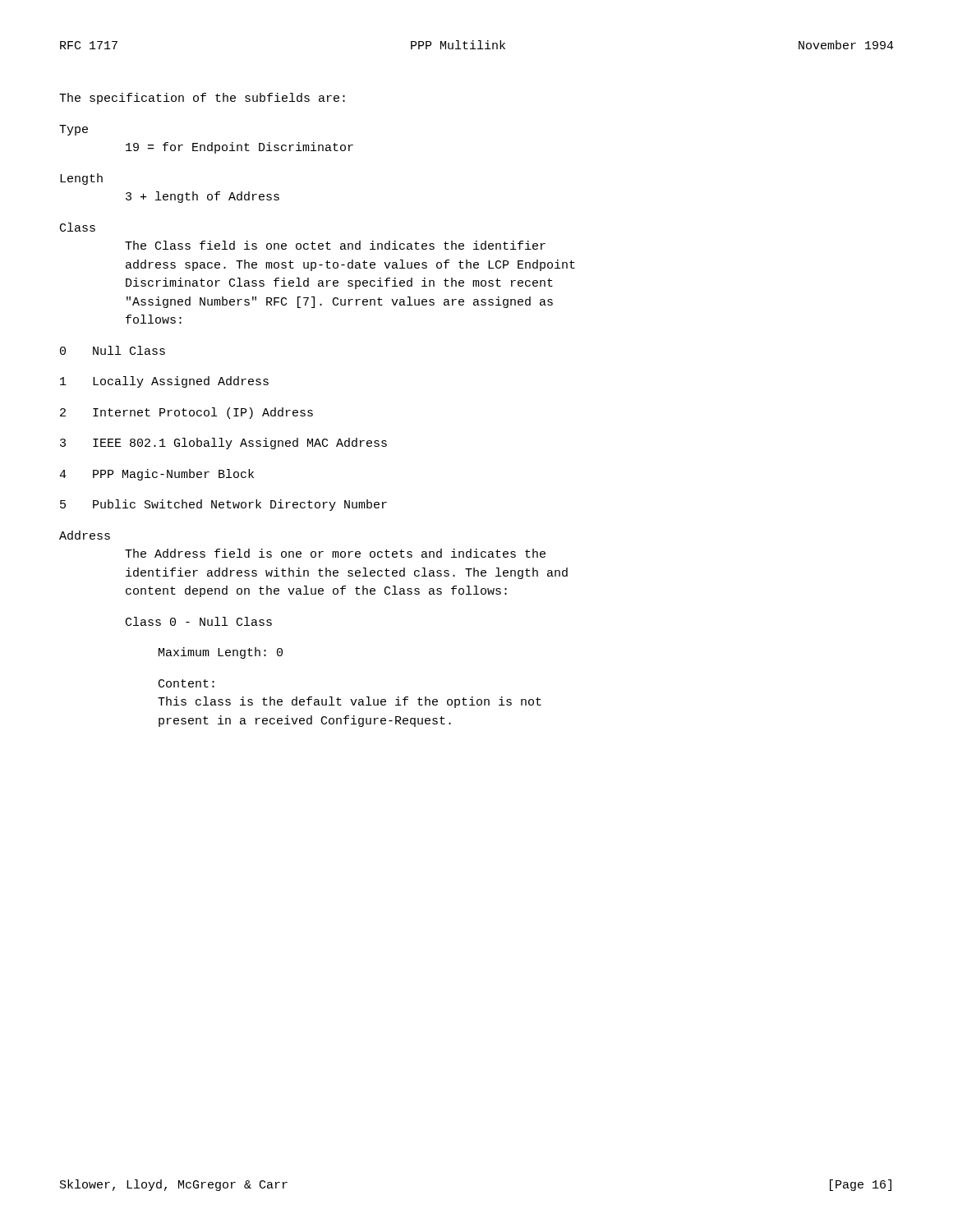
Task: Navigate to the element starting "Class 0 - Null"
Action: click(199, 621)
